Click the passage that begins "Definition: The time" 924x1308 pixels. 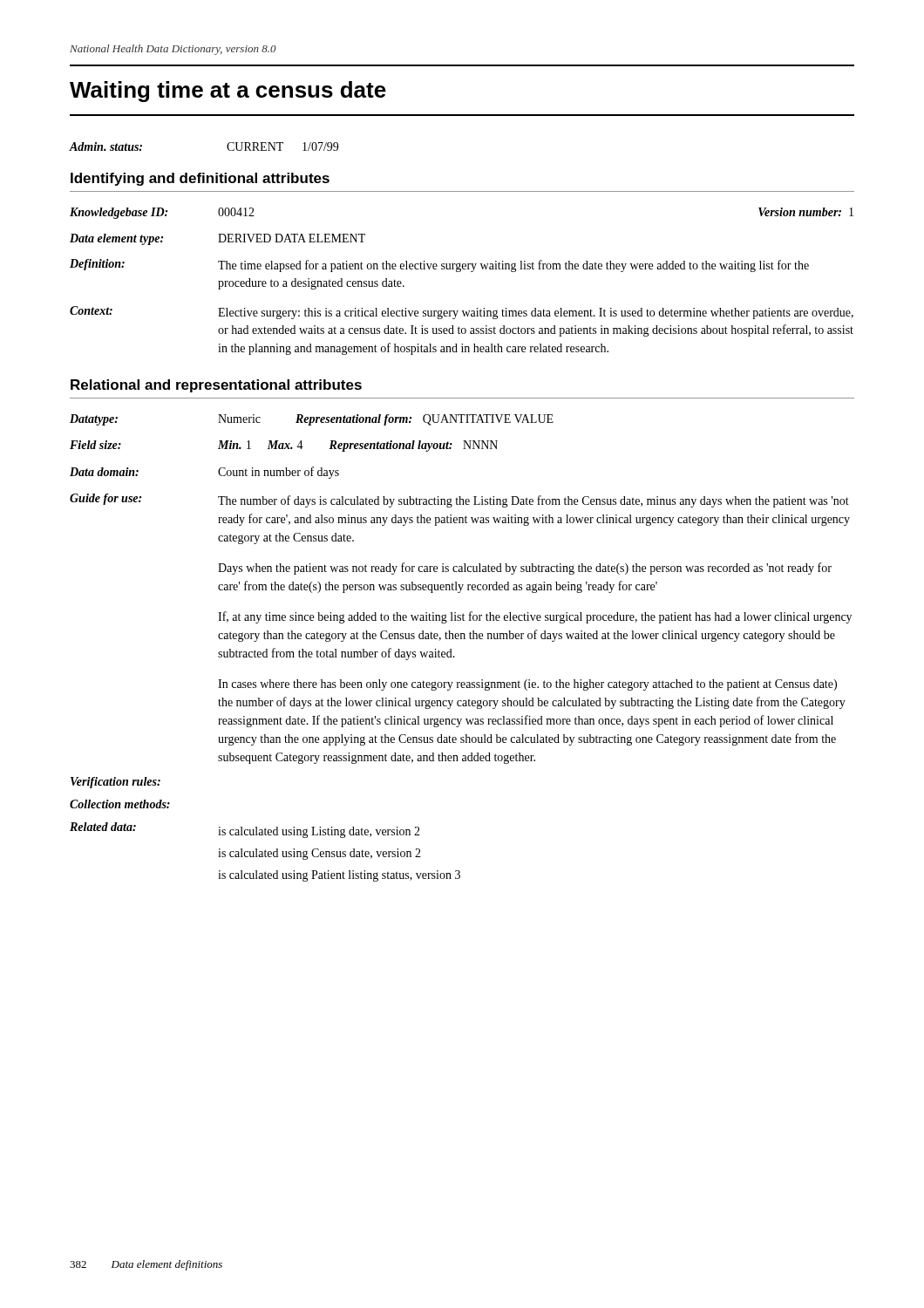[462, 275]
